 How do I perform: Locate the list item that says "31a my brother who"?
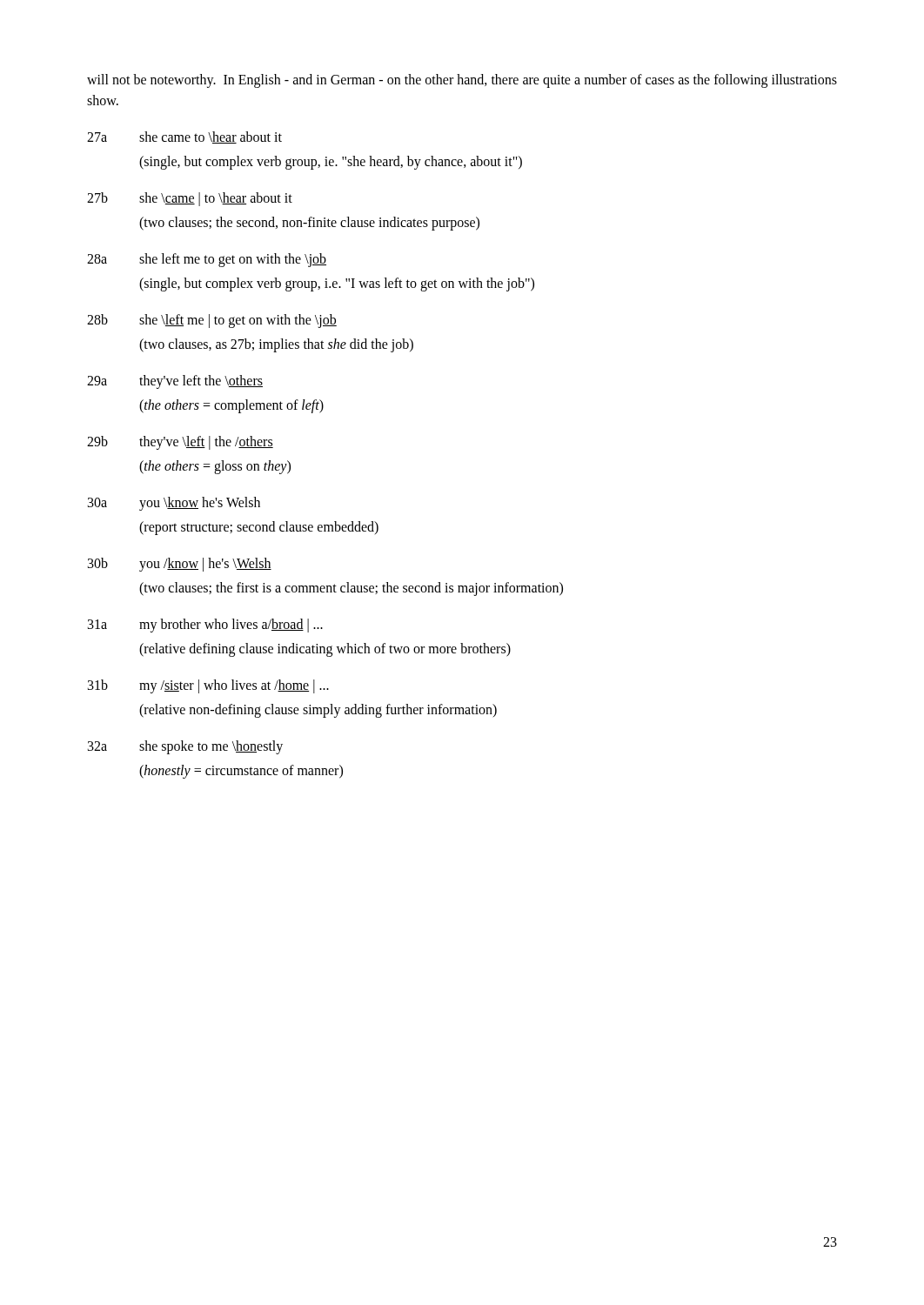(x=462, y=637)
